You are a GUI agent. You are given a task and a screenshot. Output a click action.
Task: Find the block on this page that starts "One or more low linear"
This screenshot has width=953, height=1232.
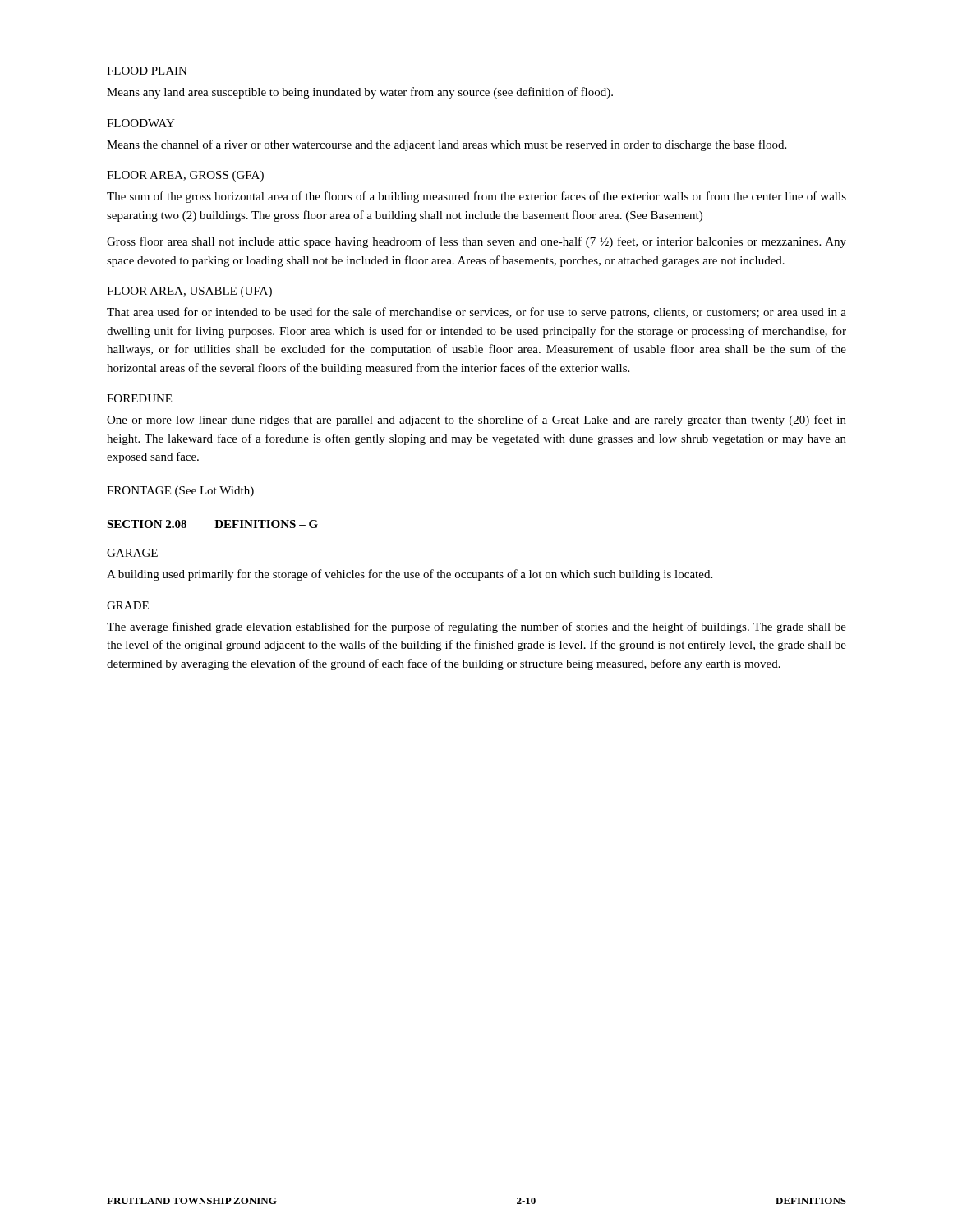coord(476,438)
